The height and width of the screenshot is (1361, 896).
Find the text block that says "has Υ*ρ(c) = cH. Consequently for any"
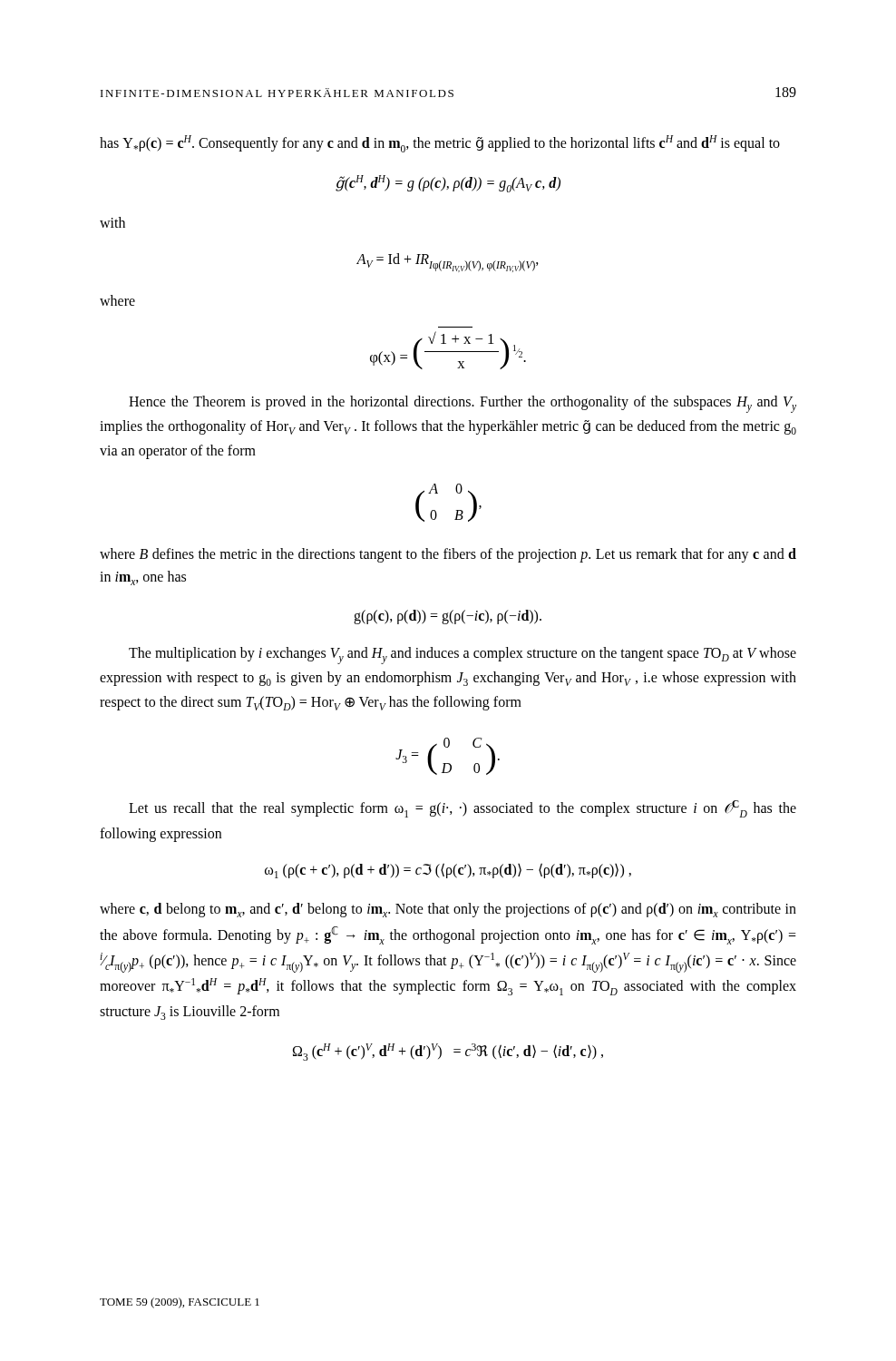coord(448,144)
